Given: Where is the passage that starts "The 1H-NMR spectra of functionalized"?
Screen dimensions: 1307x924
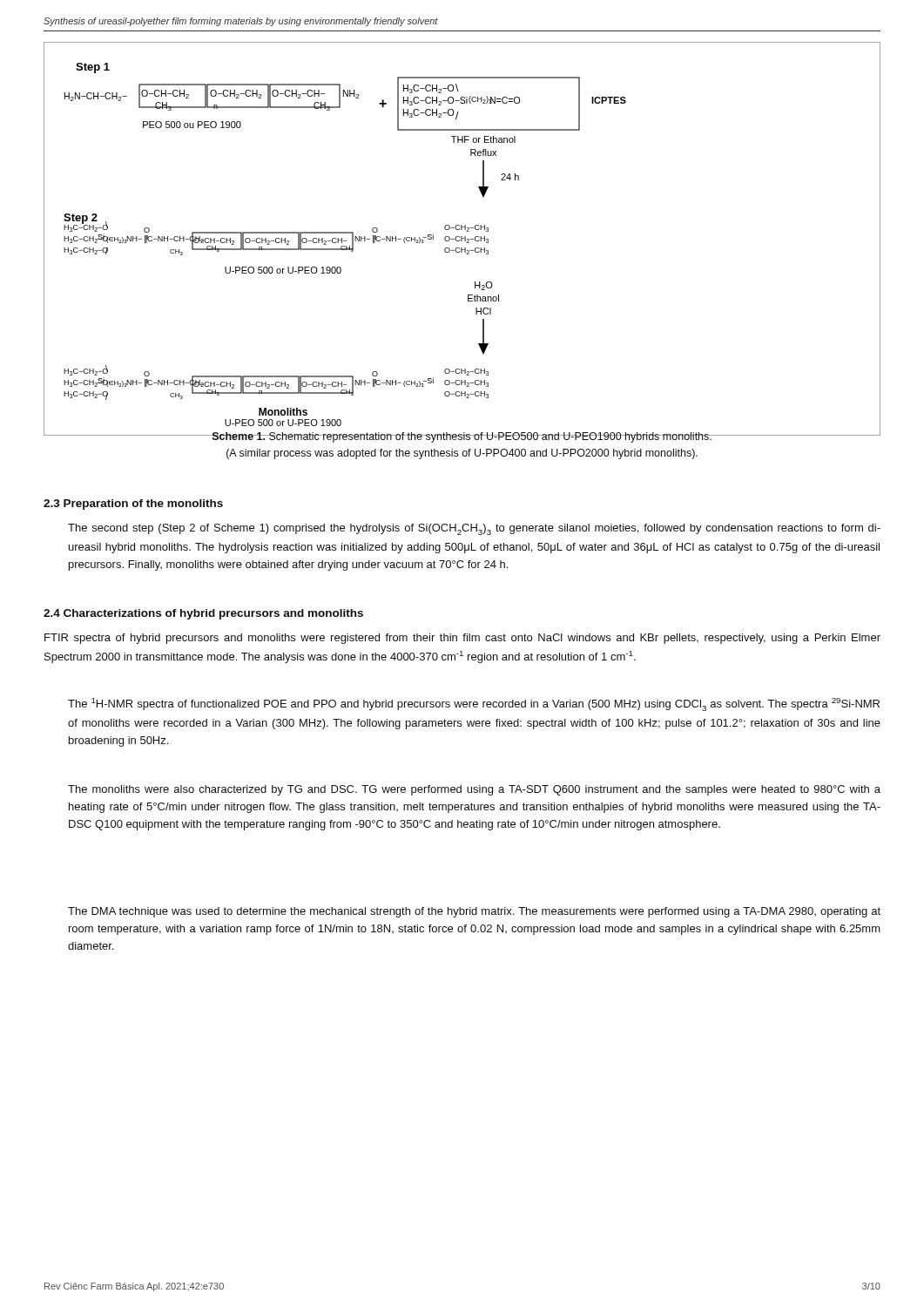Looking at the screenshot, I should point(474,722).
